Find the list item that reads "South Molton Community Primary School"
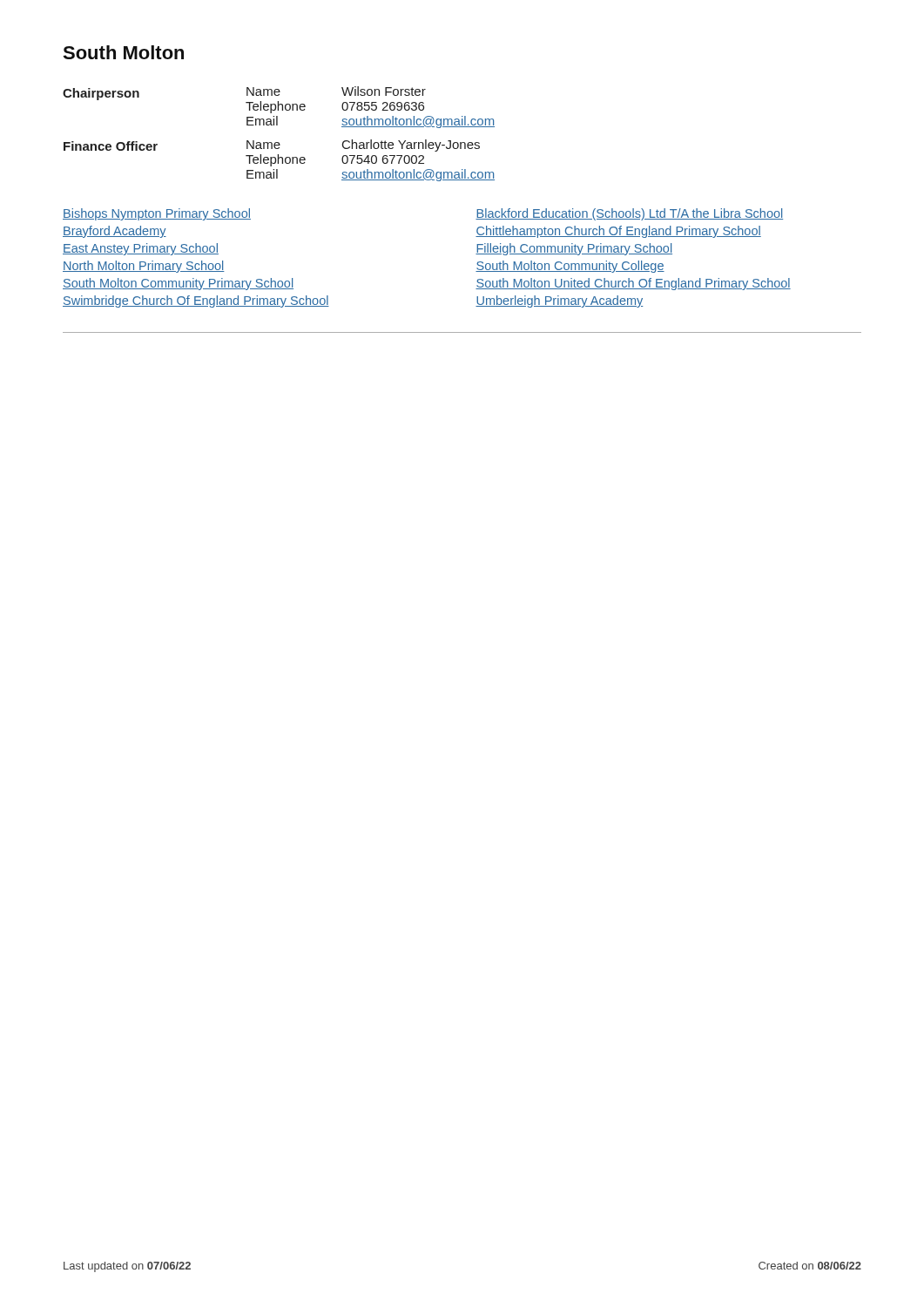This screenshot has height=1307, width=924. click(178, 283)
